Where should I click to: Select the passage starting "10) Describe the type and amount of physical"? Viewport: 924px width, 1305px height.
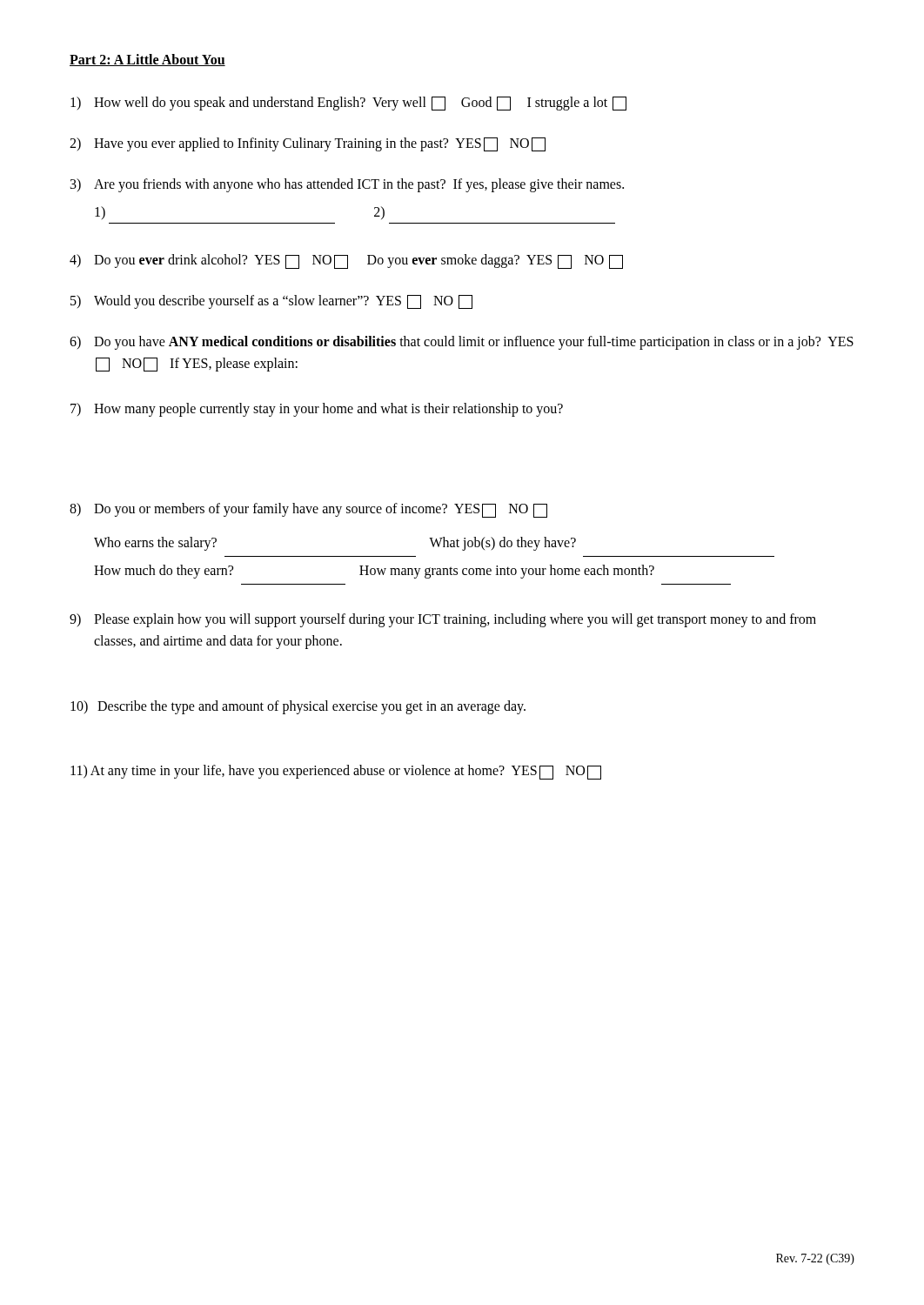point(462,706)
